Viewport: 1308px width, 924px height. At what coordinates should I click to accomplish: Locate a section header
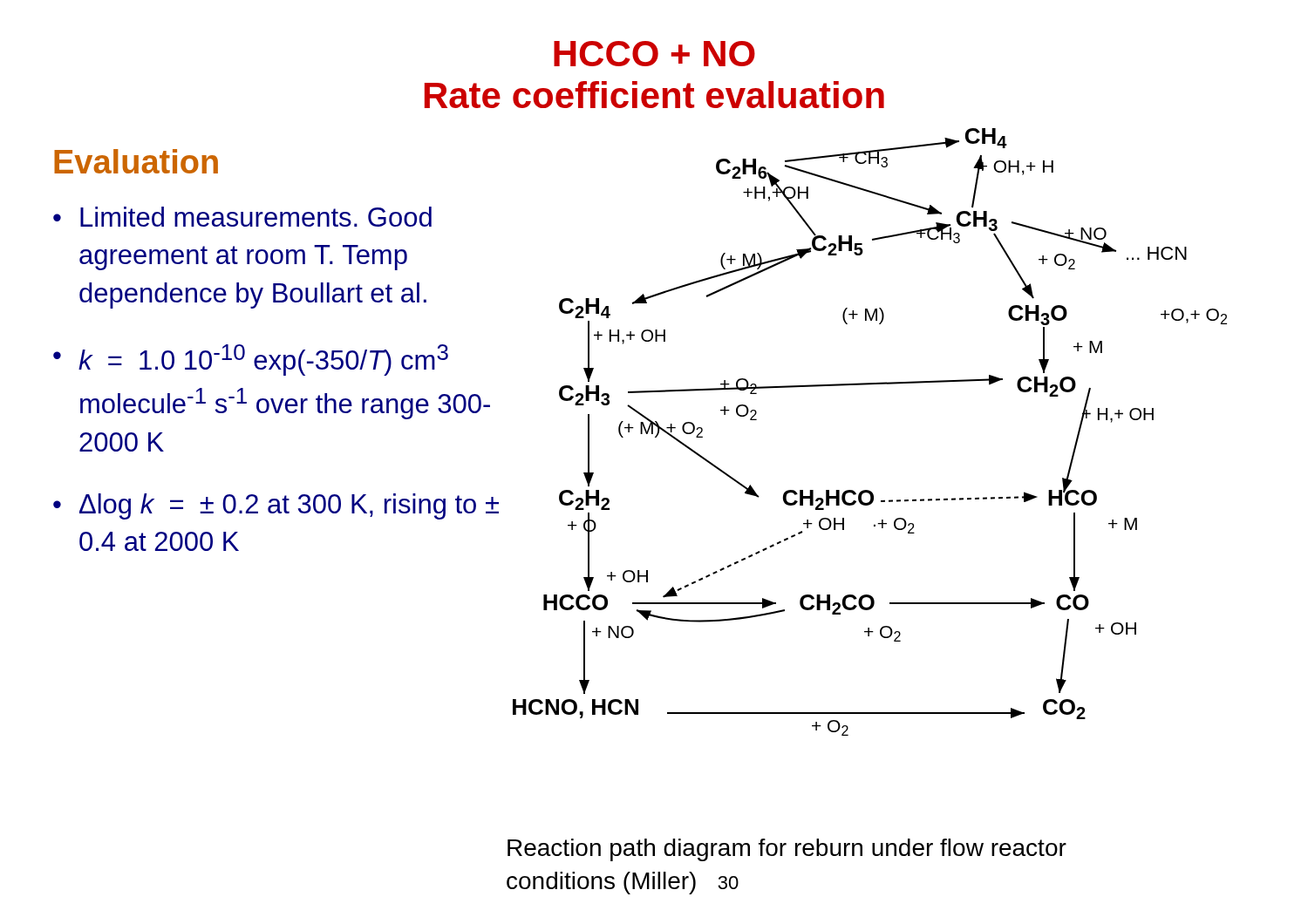(x=136, y=162)
